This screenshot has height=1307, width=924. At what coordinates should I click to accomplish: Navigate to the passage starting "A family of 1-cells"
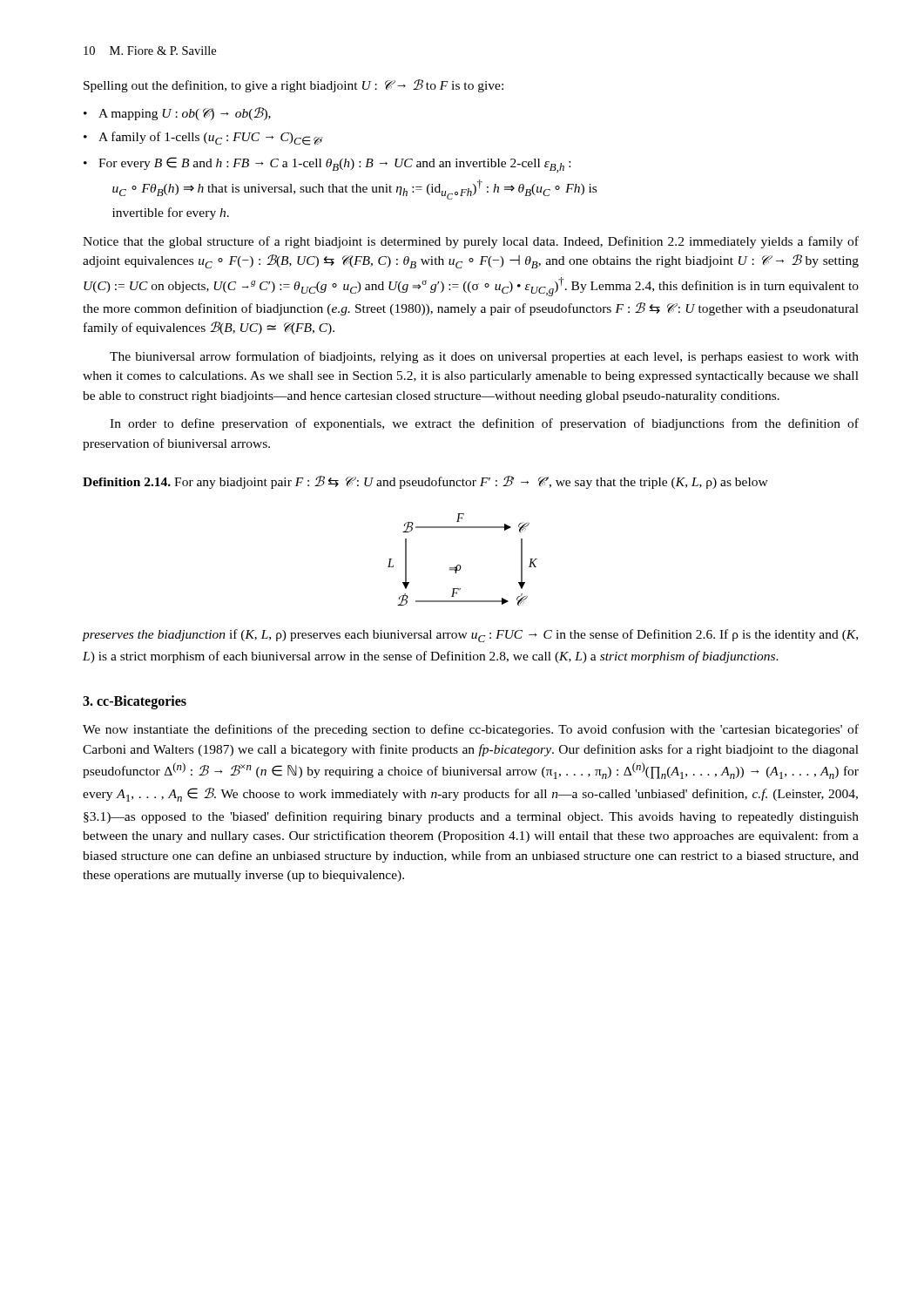(210, 138)
